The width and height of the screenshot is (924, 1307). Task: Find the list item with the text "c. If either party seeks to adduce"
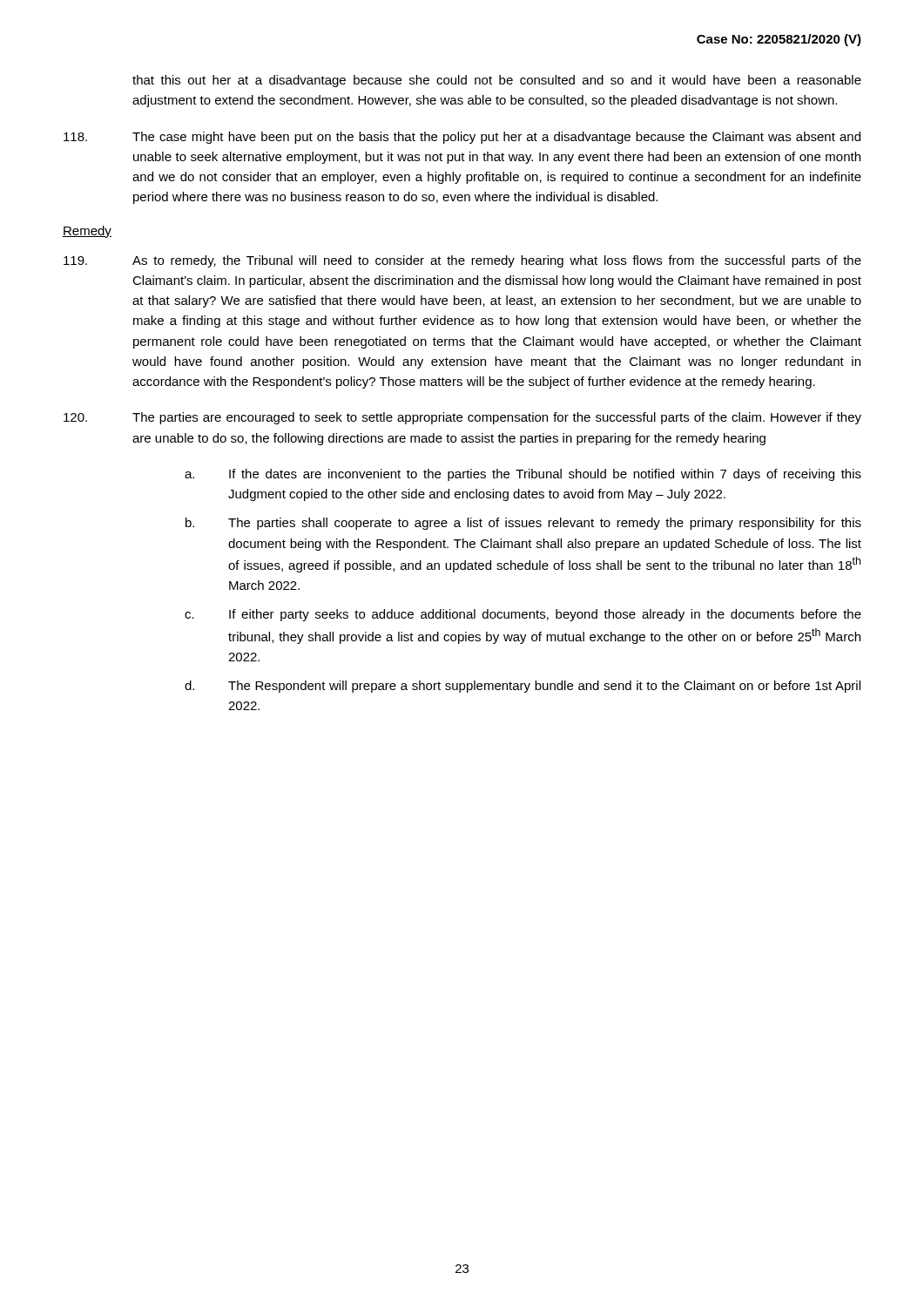click(x=523, y=635)
